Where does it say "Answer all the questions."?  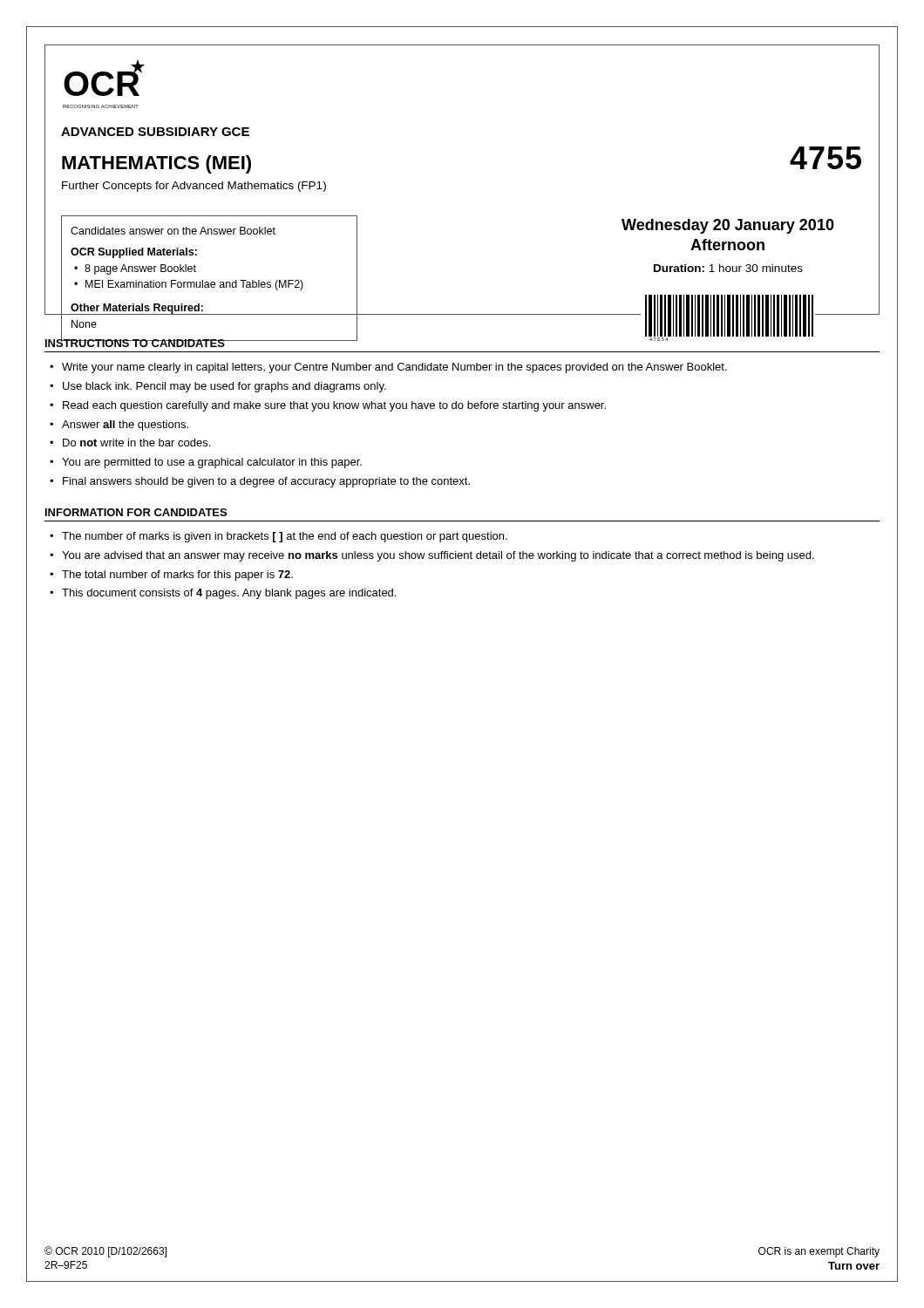[x=126, y=424]
